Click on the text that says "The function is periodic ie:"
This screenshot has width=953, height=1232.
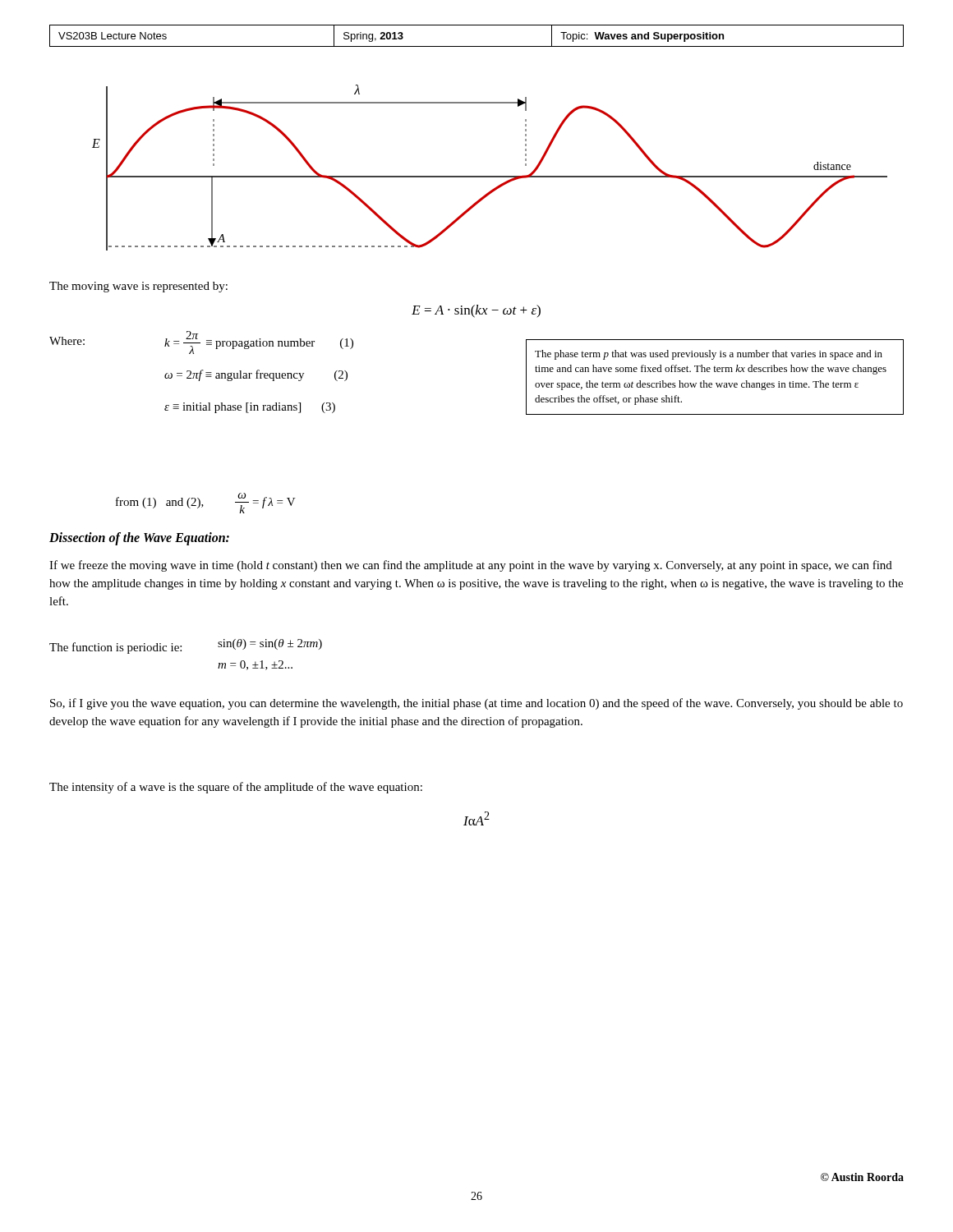click(116, 647)
